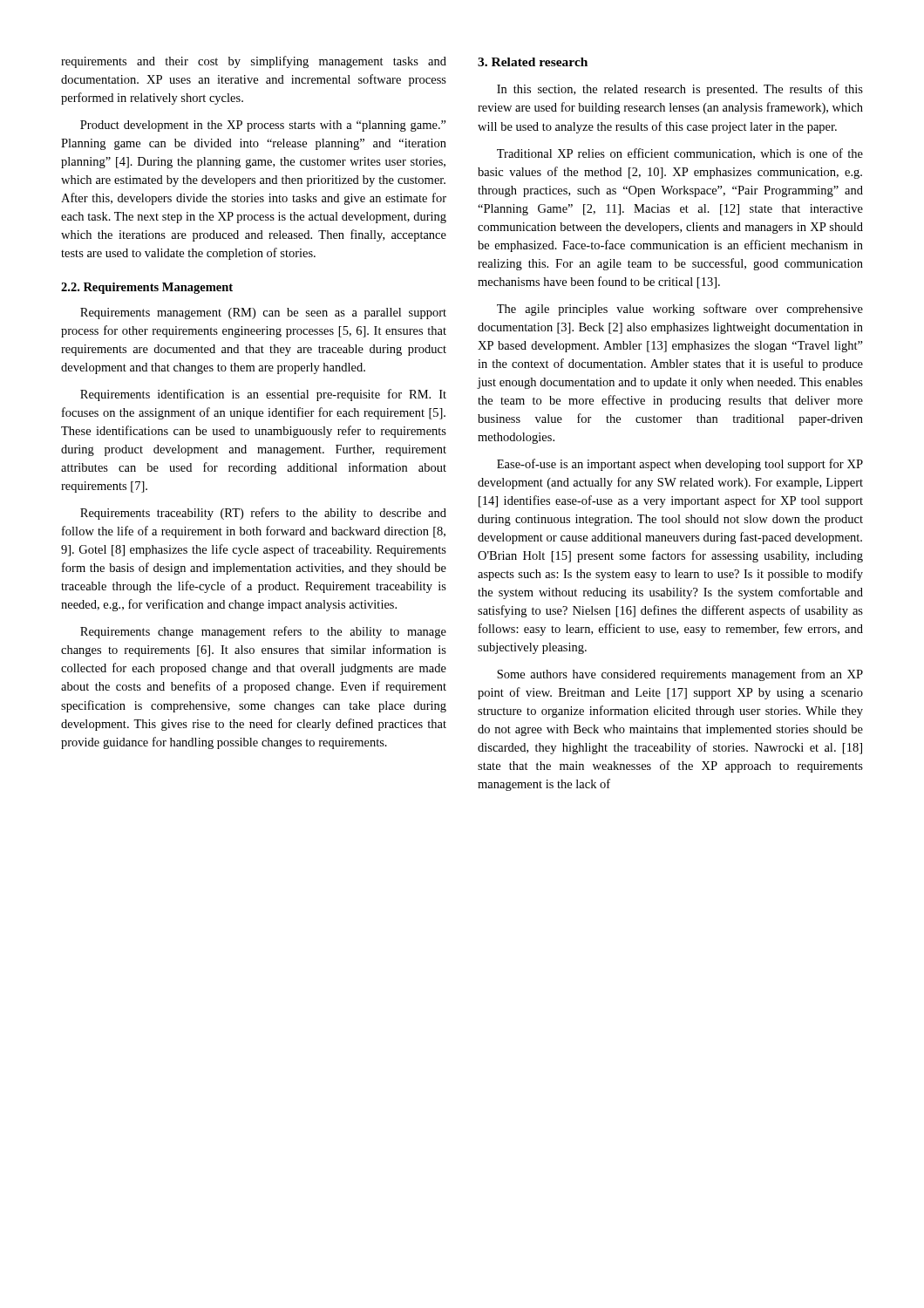This screenshot has height=1308, width=924.
Task: Find "3. Related research" on this page
Action: click(533, 62)
